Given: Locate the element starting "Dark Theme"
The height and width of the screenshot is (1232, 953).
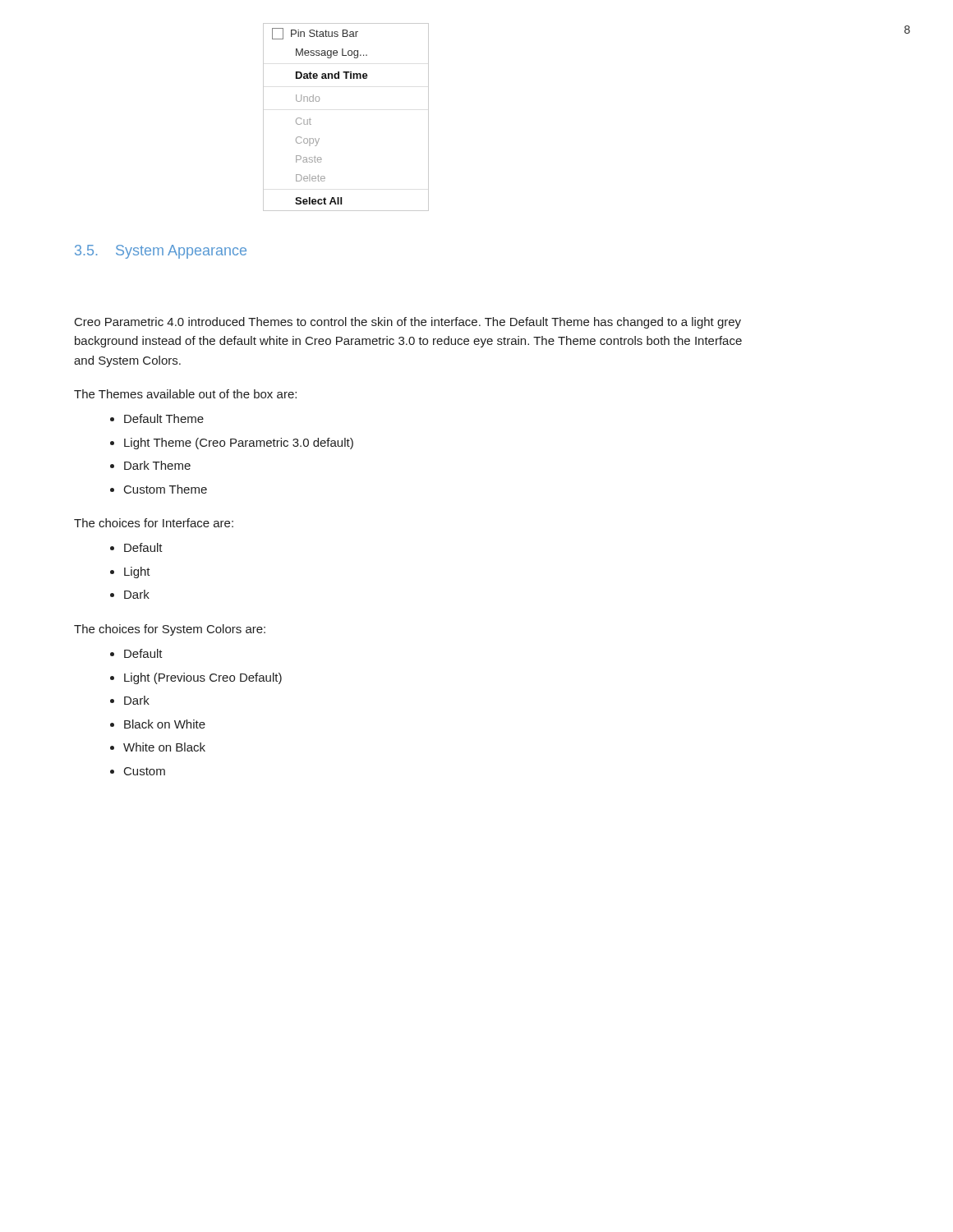Looking at the screenshot, I should click(x=157, y=465).
